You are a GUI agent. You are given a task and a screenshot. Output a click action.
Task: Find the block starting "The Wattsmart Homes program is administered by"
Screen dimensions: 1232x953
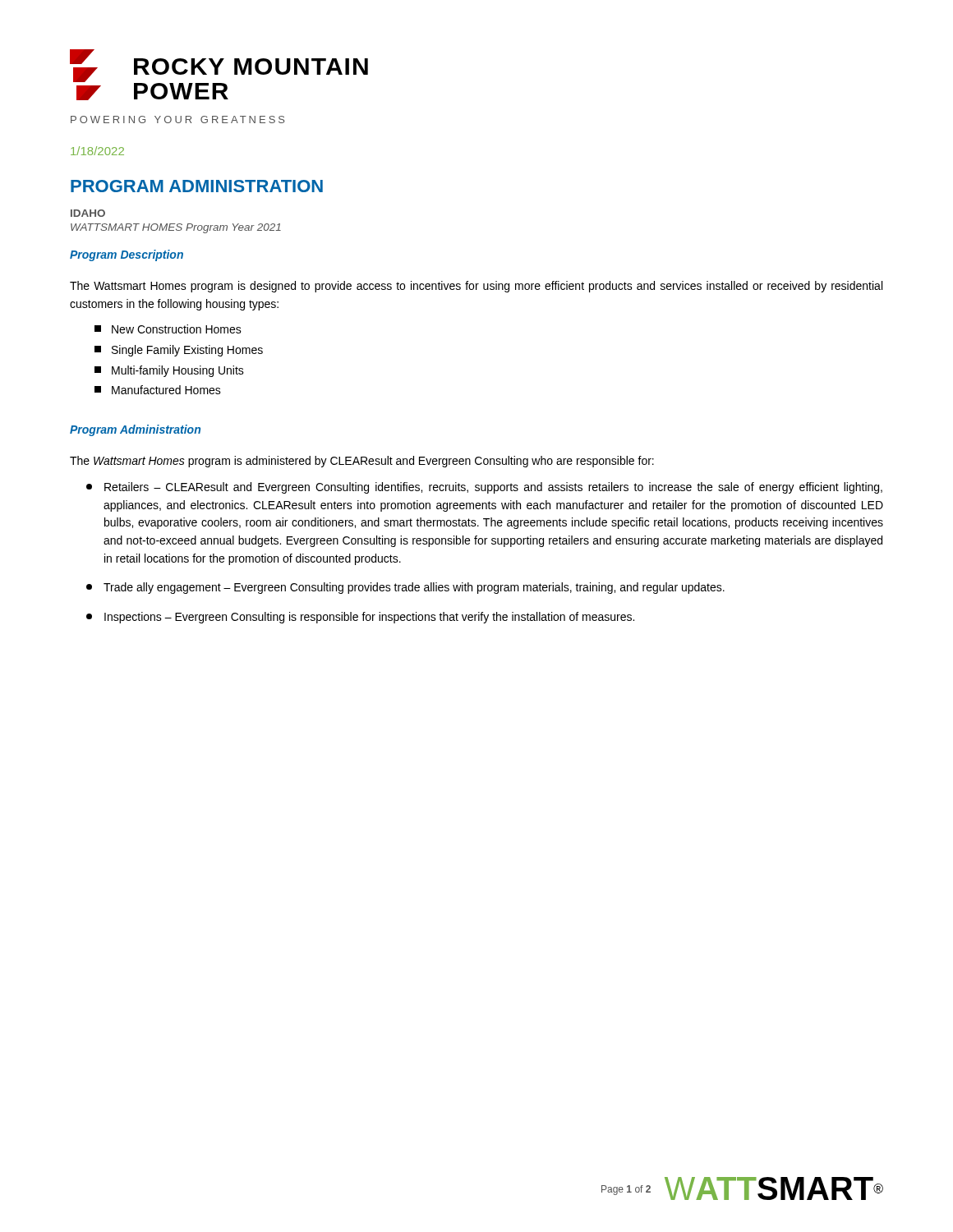point(362,461)
